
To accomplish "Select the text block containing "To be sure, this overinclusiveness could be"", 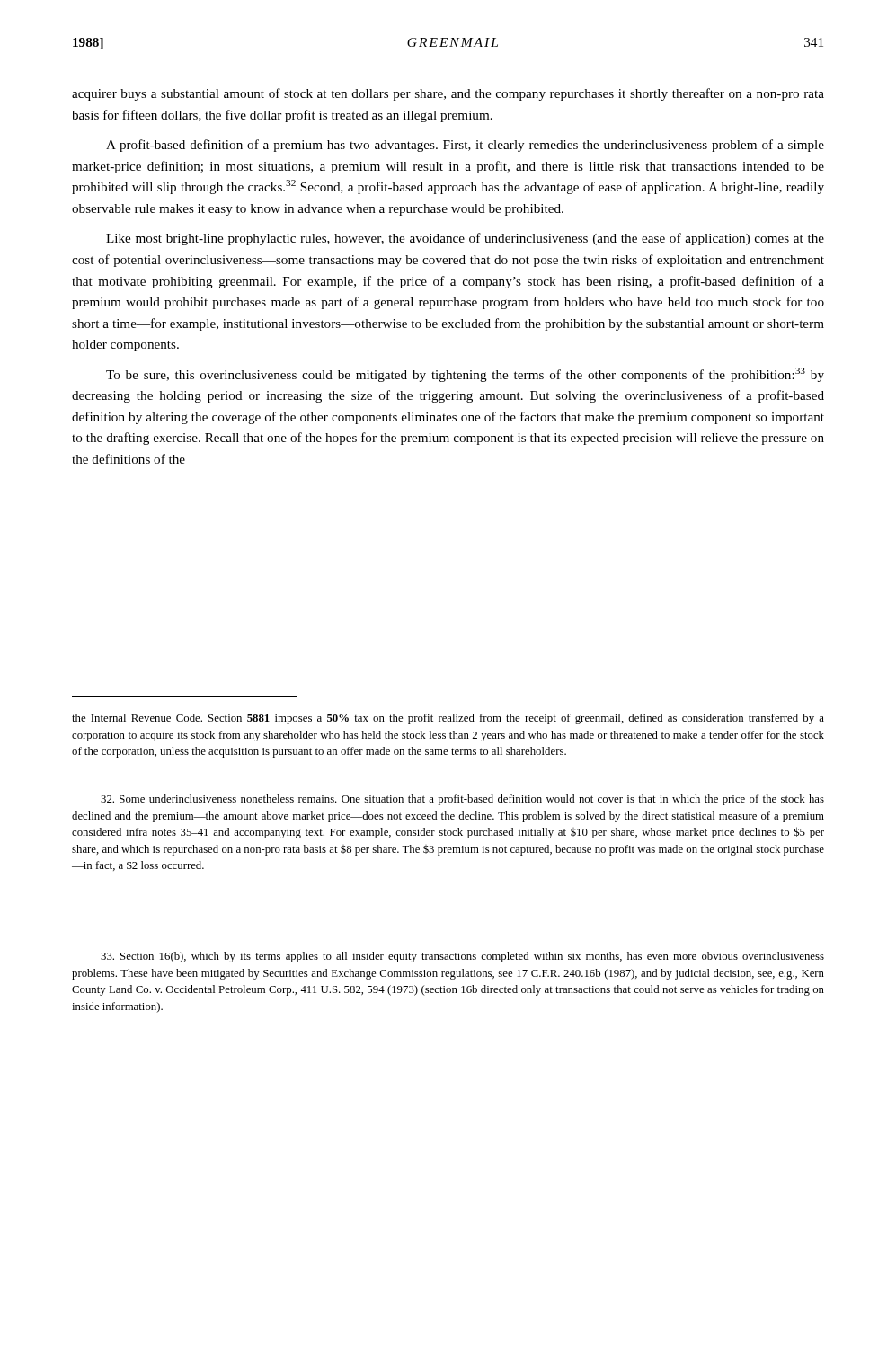I will (448, 417).
